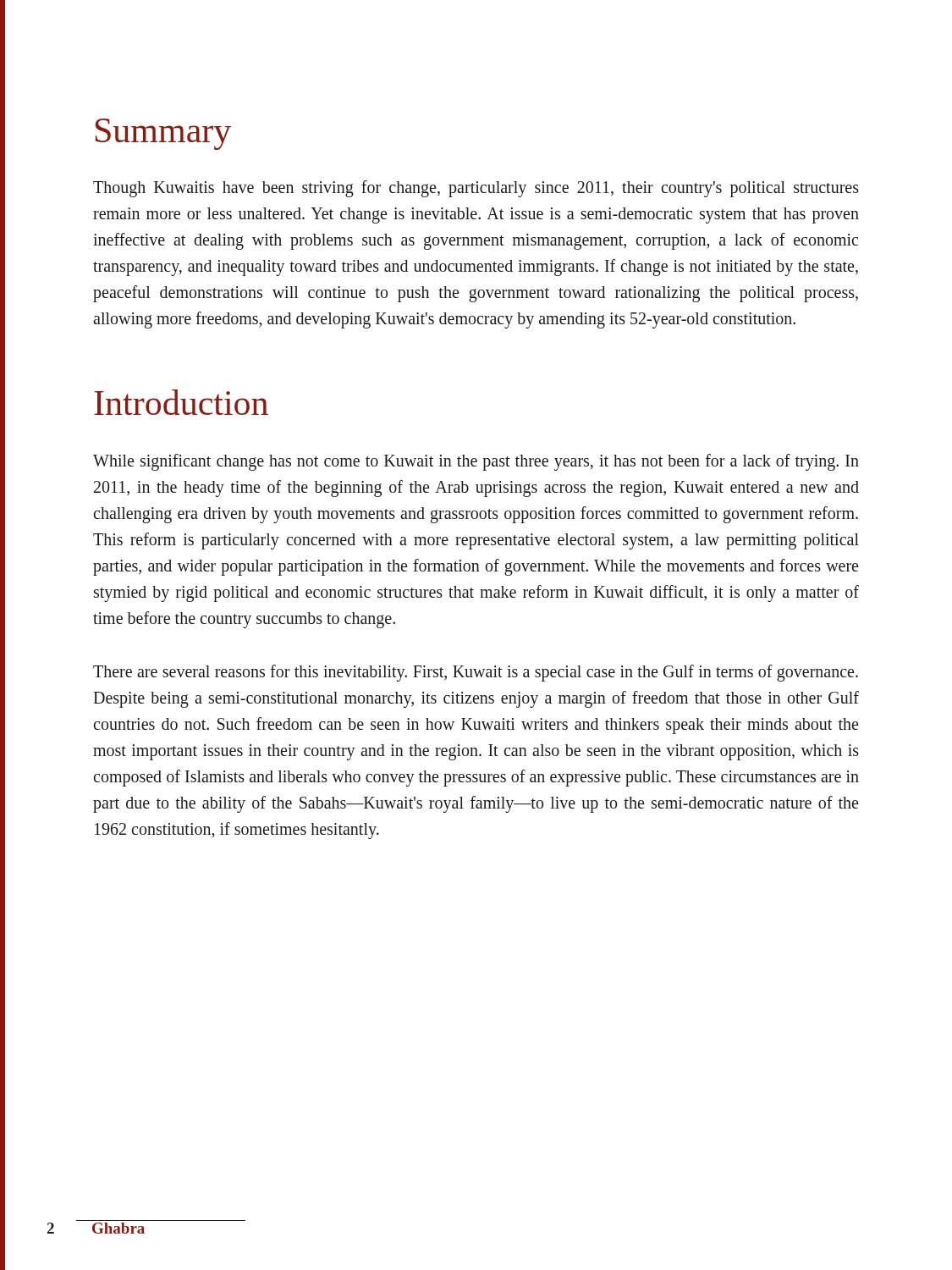Where is the passage that starts "There are several reasons for this"?
The width and height of the screenshot is (952, 1270).
tap(476, 750)
